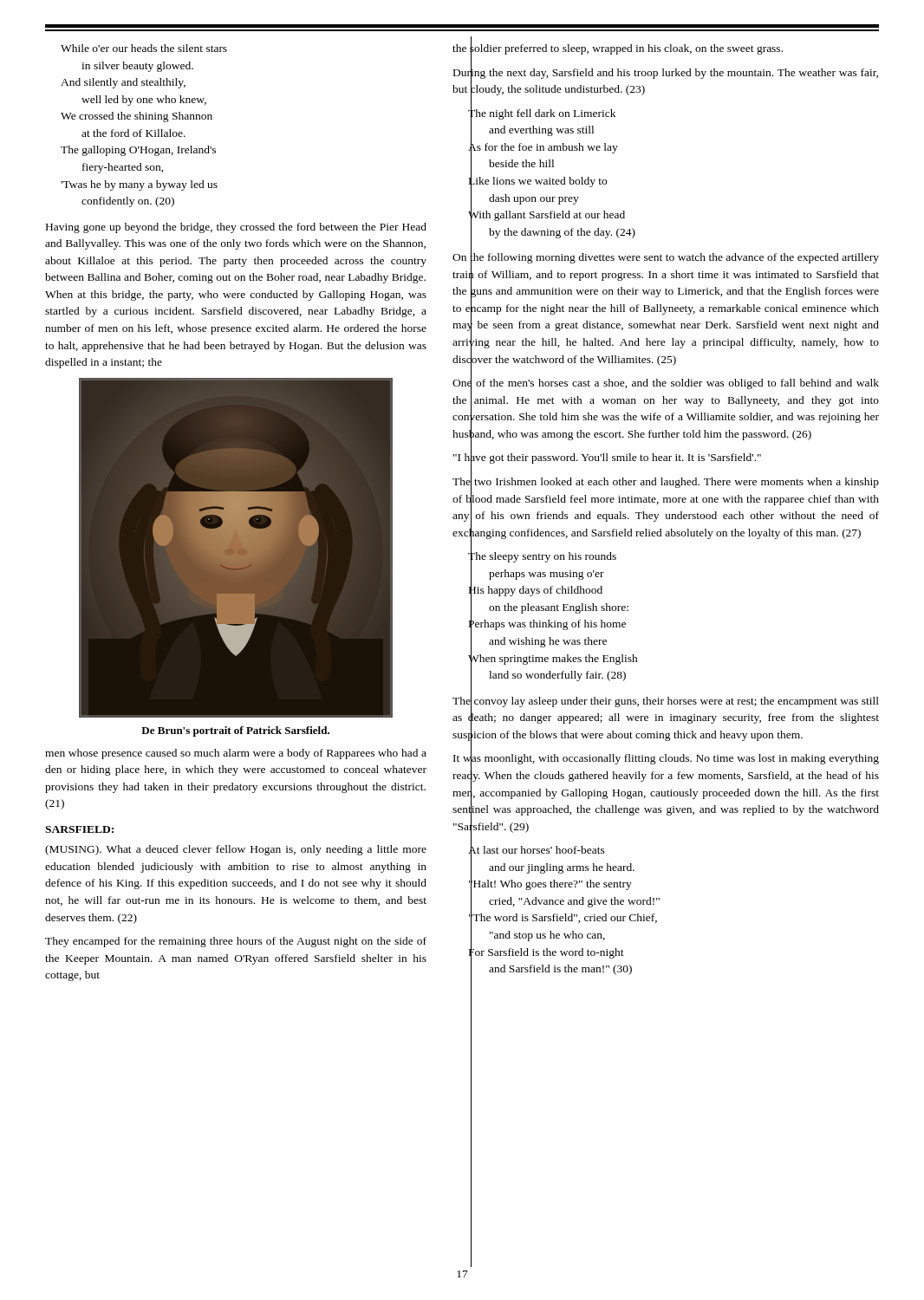Find the passage starting "the soldier preferred to sleep, wrapped"

[x=618, y=48]
